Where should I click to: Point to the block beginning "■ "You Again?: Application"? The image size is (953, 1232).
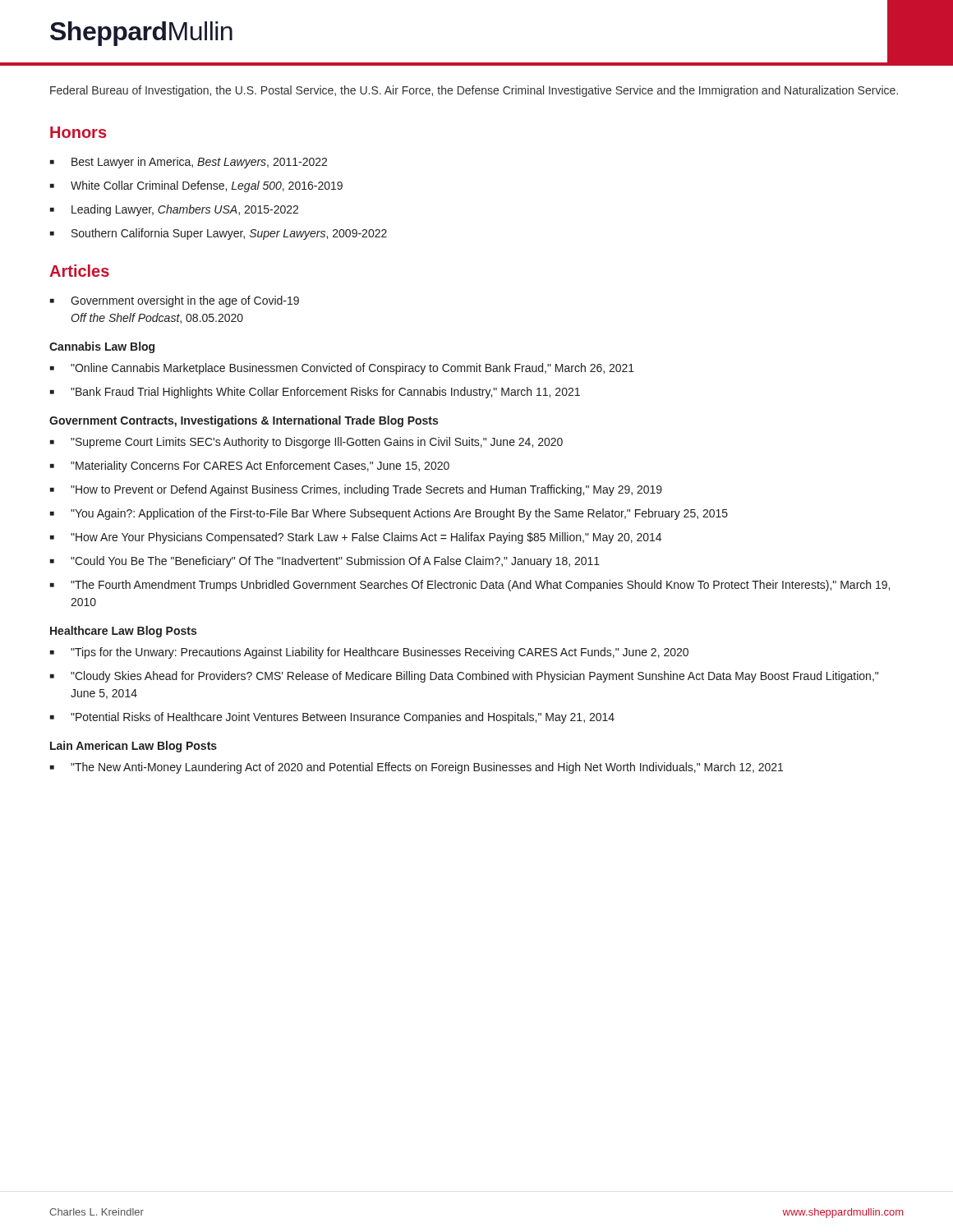389,513
